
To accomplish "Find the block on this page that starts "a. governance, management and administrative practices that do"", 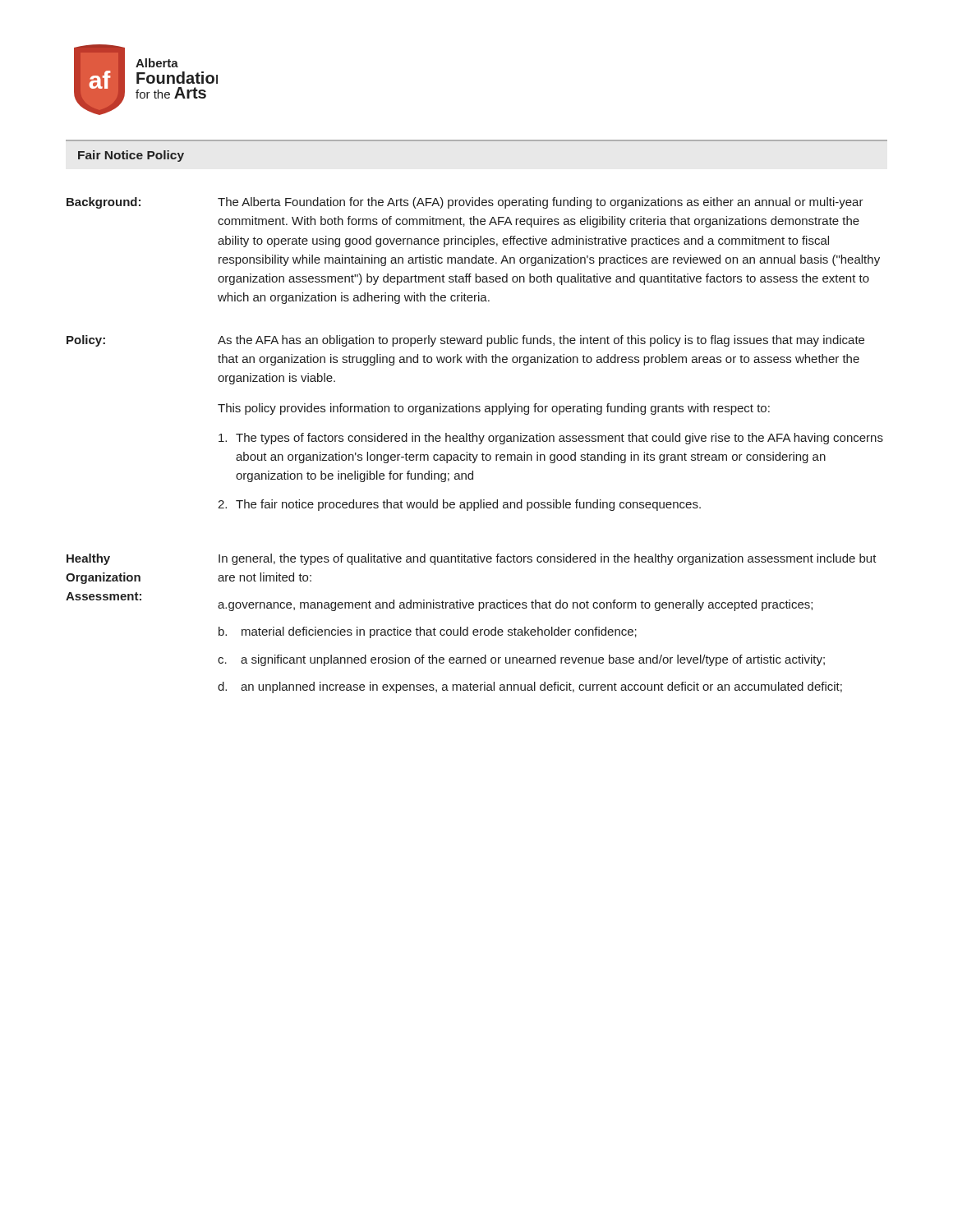I will [516, 604].
